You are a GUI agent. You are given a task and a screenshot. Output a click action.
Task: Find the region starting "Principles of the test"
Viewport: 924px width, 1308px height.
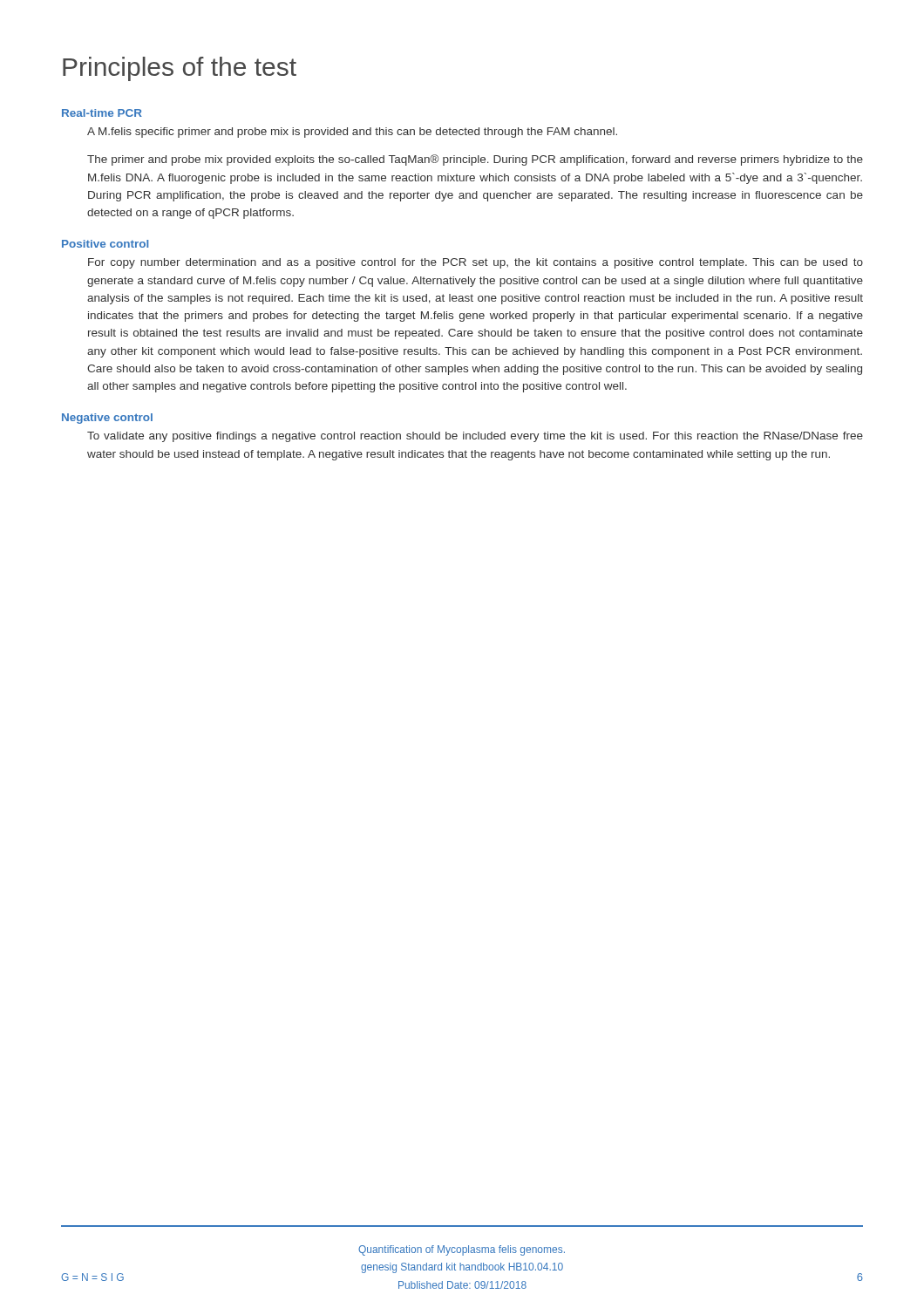(179, 67)
